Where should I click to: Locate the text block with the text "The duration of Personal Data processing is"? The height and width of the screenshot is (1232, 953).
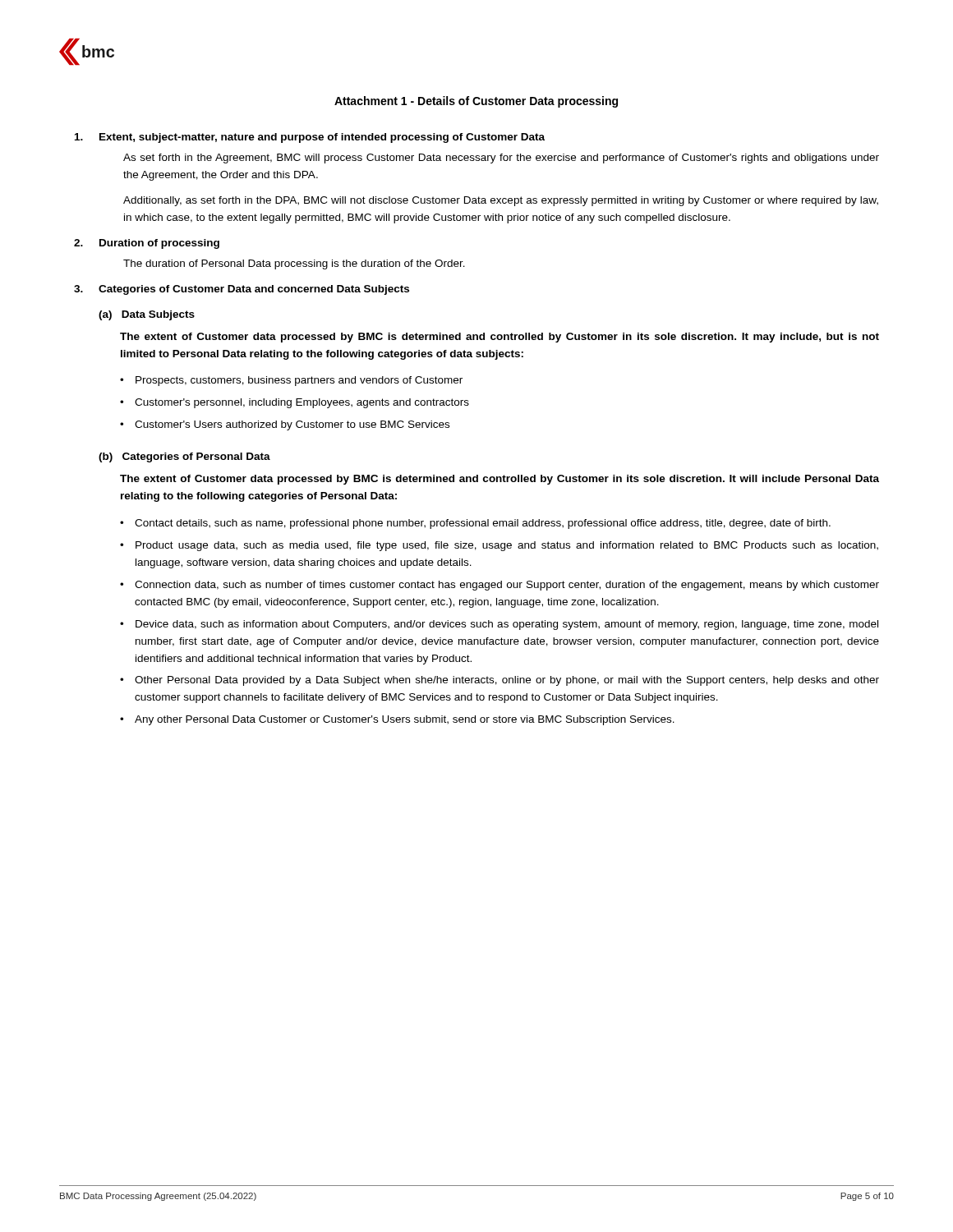(x=294, y=263)
